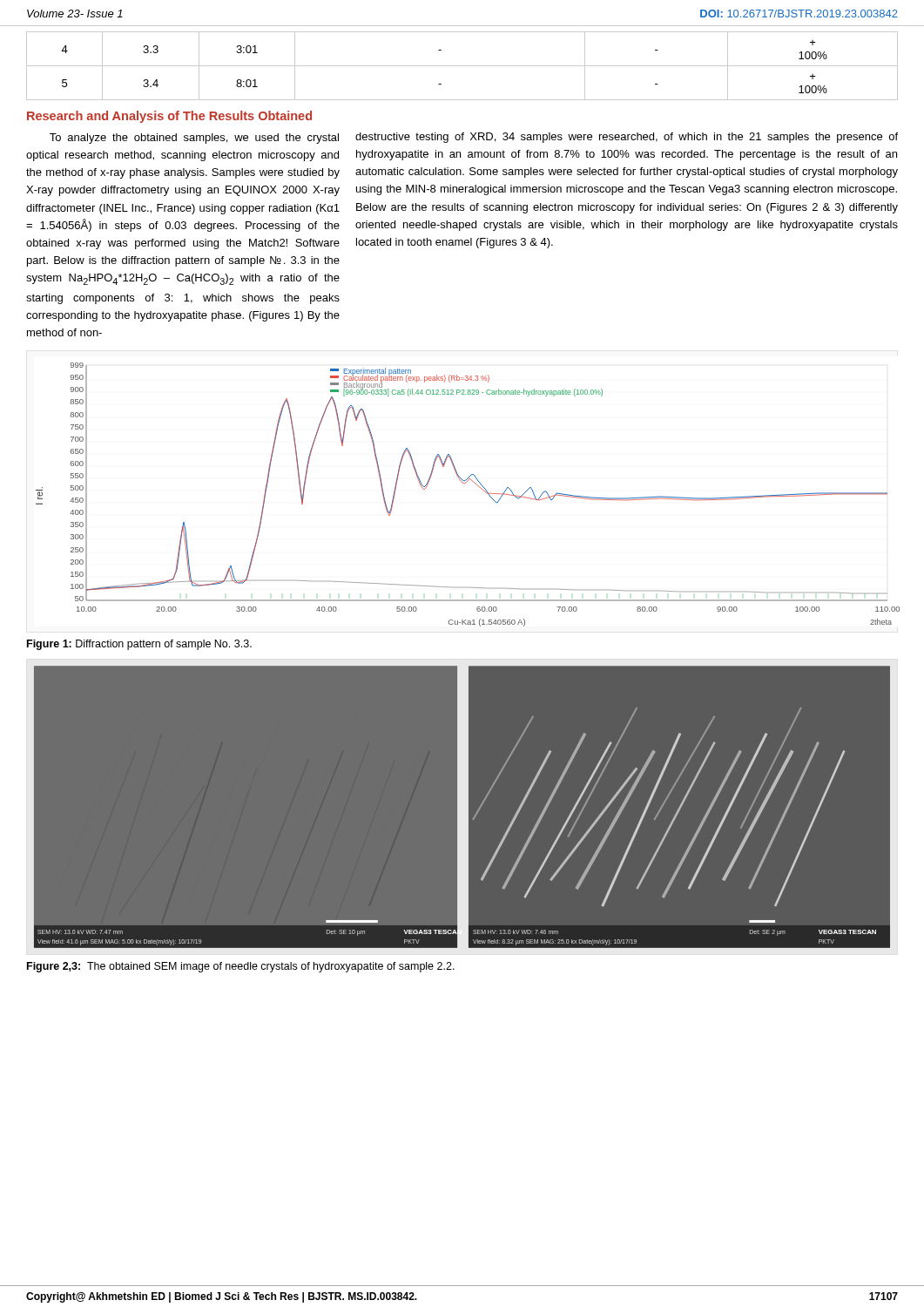924x1307 pixels.
Task: Click on the table containing "+ 100%"
Action: (x=462, y=63)
